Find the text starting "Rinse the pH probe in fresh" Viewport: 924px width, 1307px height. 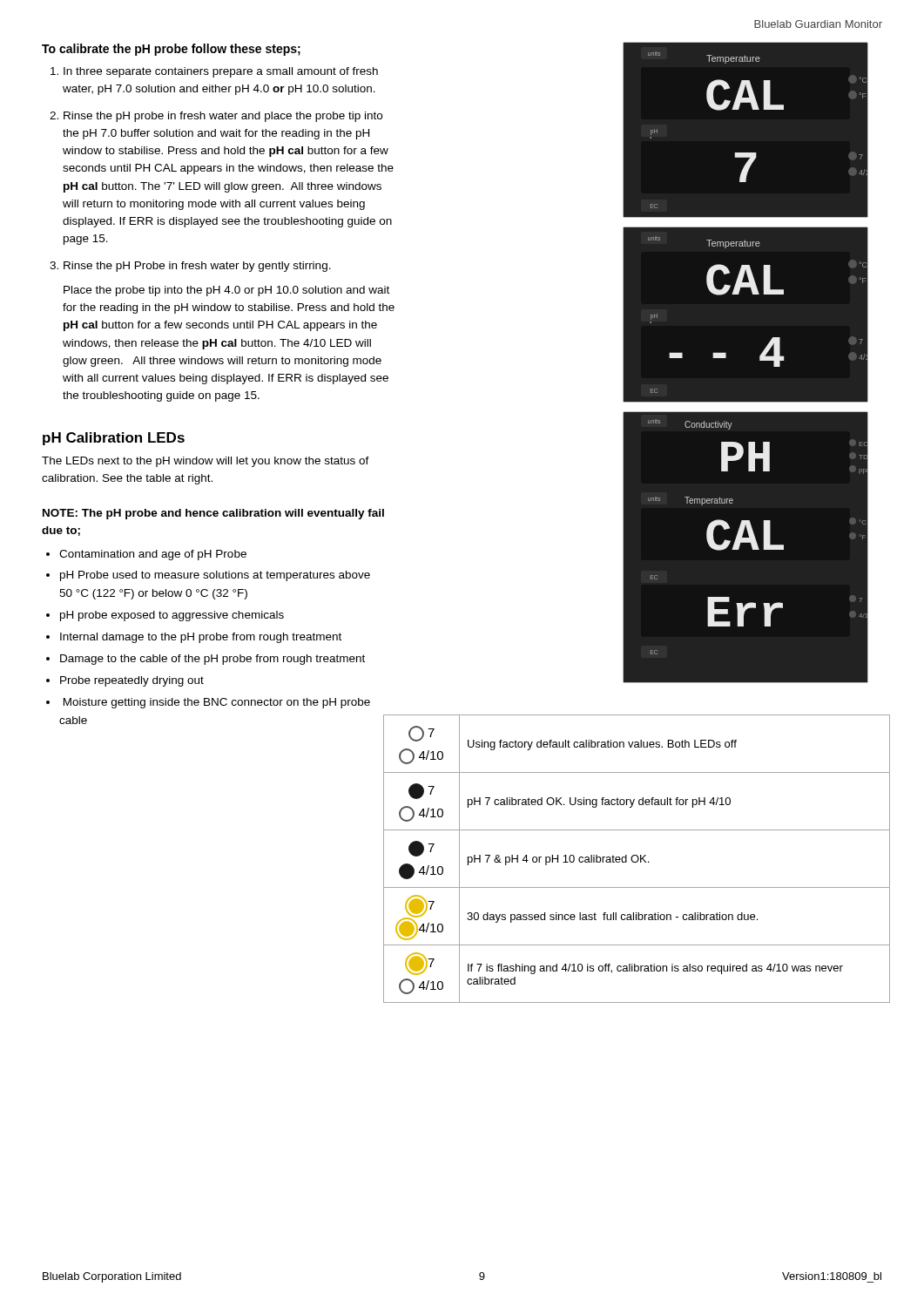(x=228, y=177)
